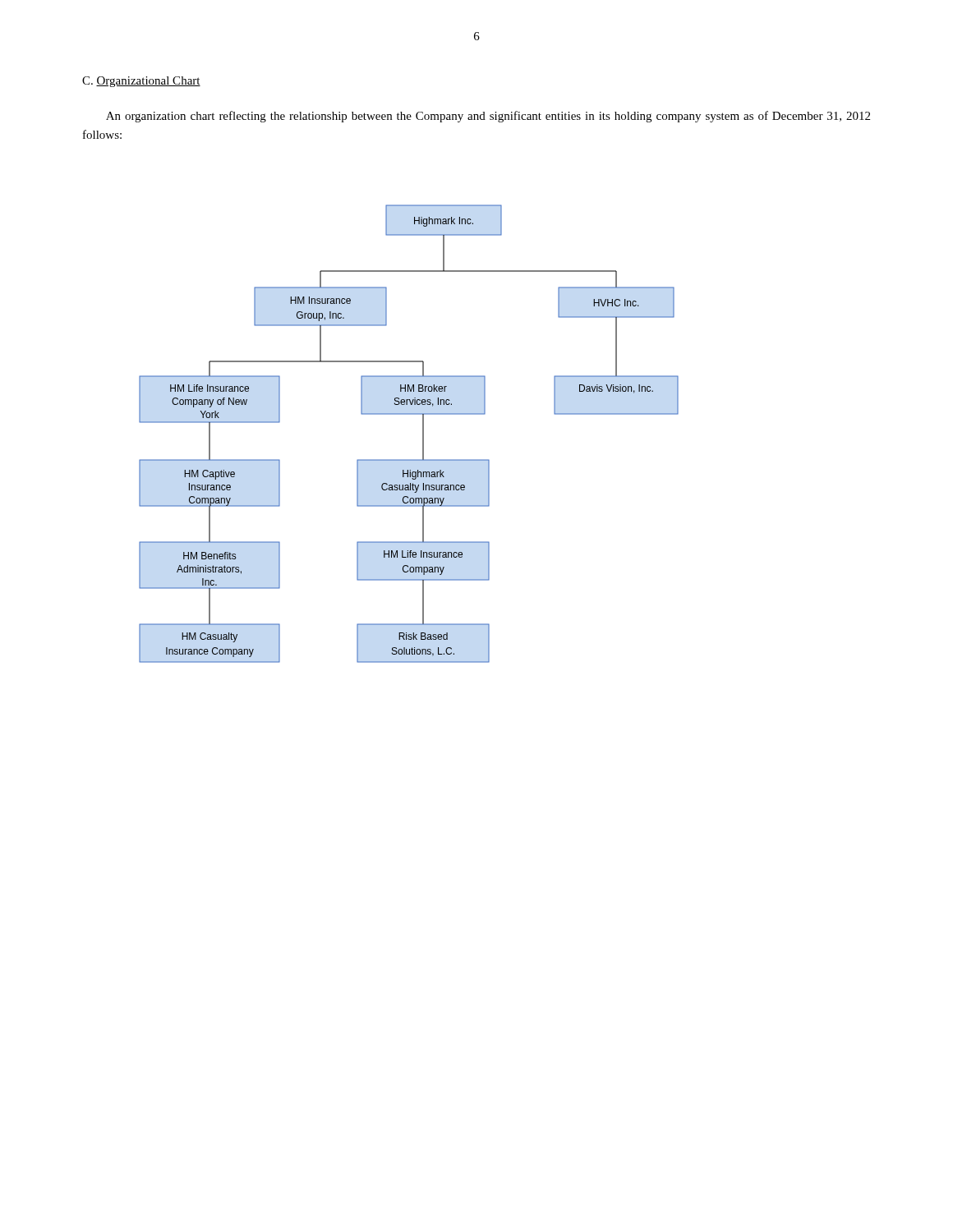Select the block starting "An organization chart reflecting the"
This screenshot has height=1232, width=953.
[x=476, y=125]
